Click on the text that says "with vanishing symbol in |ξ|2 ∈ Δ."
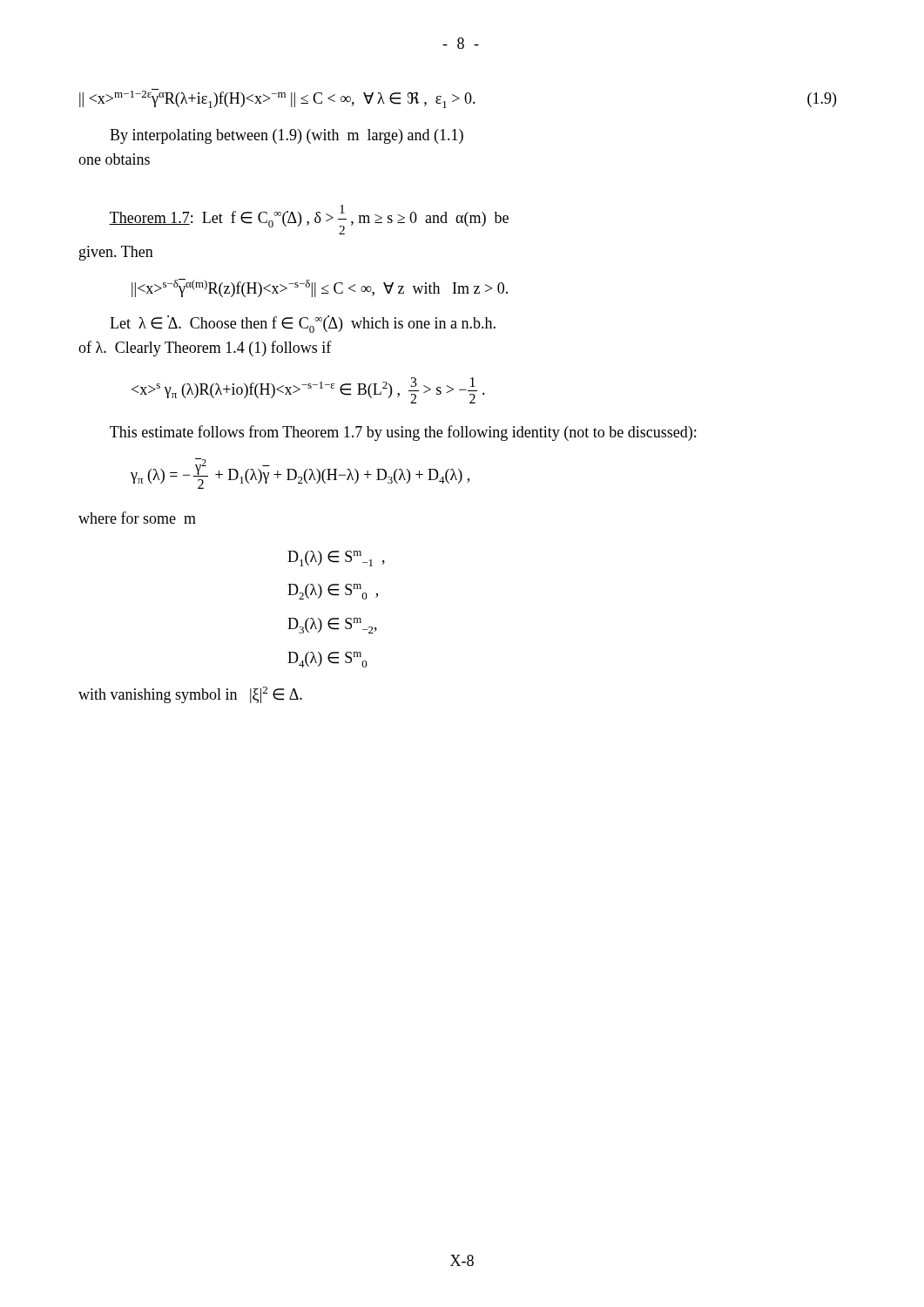 point(191,693)
